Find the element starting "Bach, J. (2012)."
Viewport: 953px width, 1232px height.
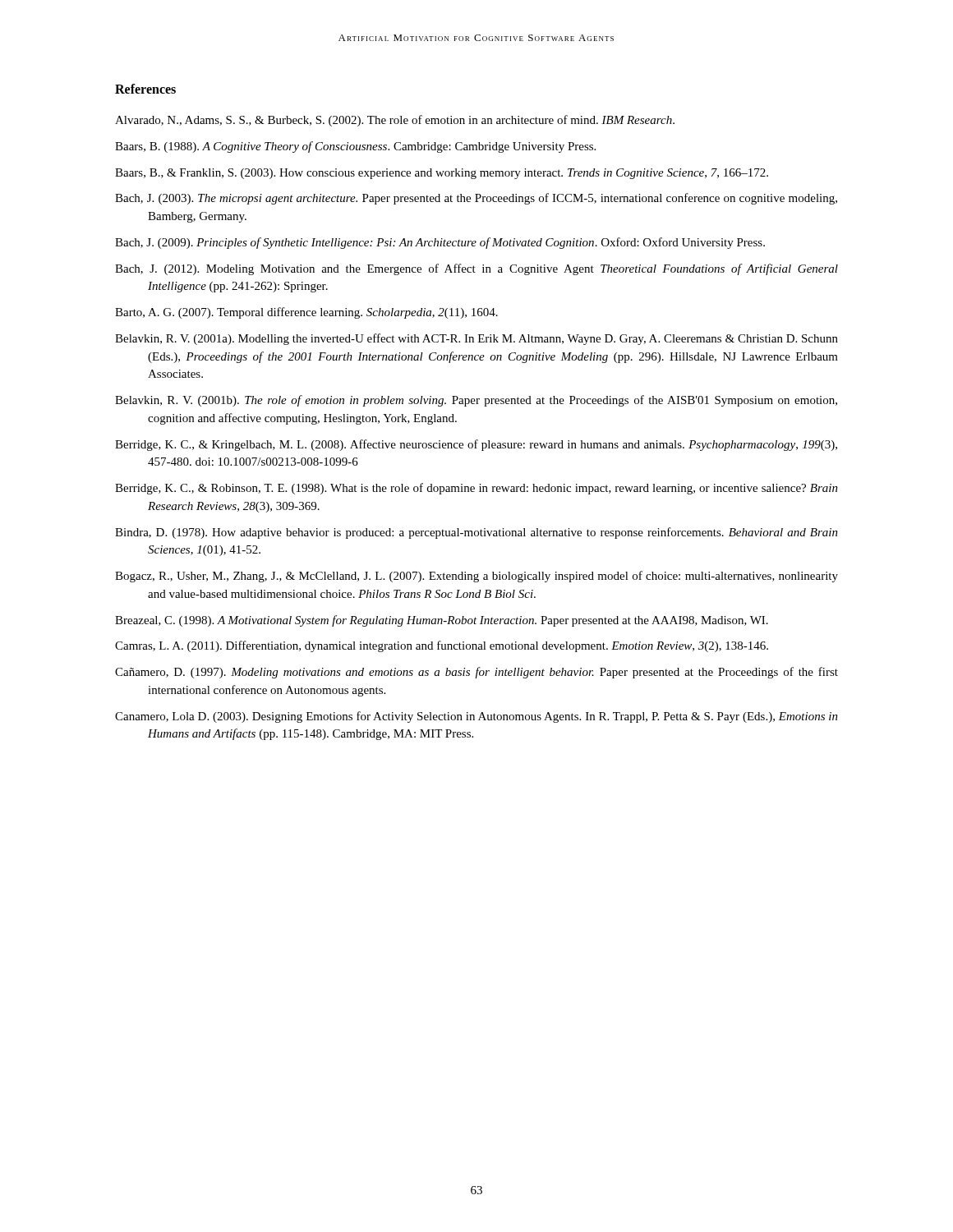point(476,277)
